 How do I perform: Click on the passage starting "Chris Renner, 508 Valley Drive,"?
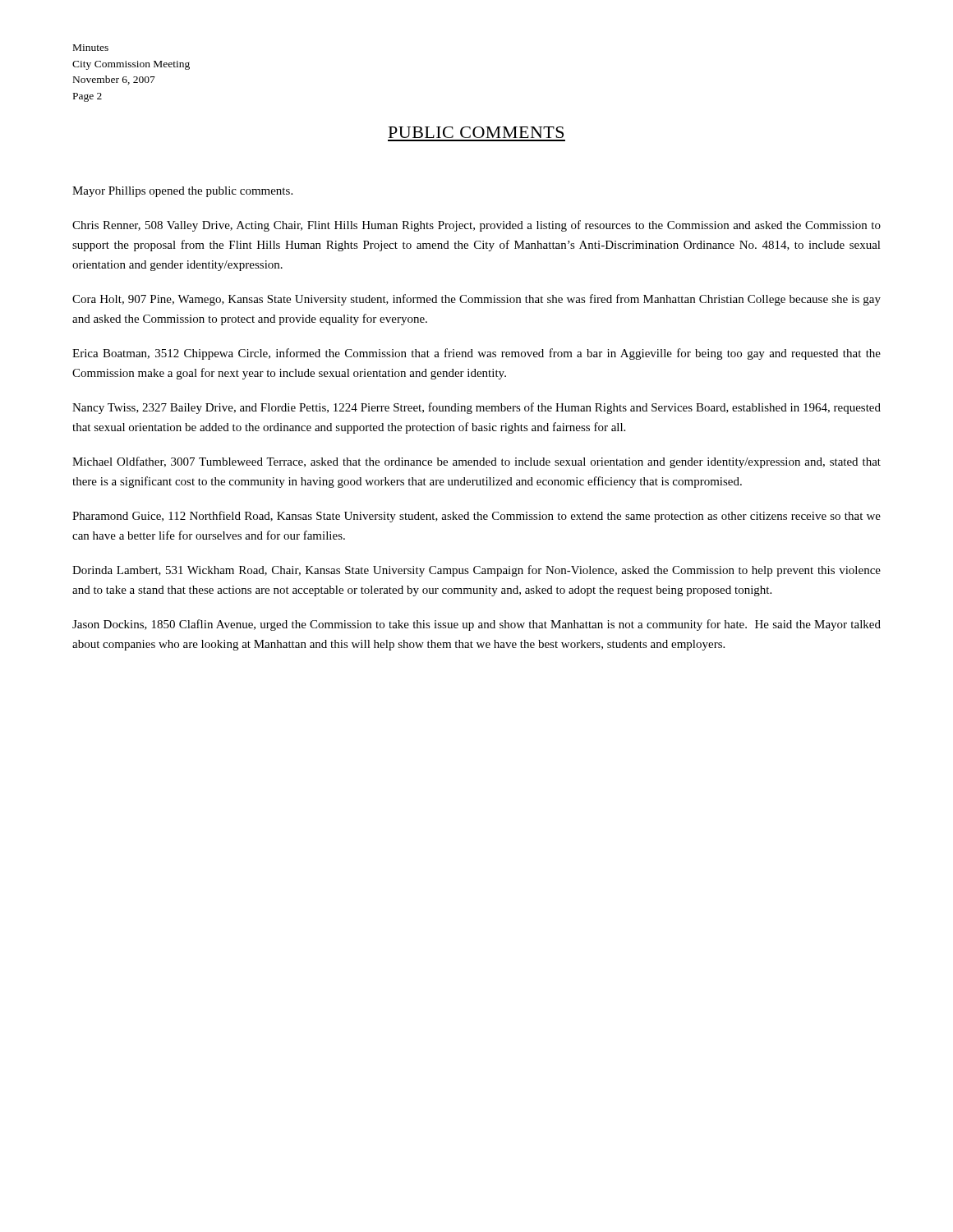click(x=476, y=245)
